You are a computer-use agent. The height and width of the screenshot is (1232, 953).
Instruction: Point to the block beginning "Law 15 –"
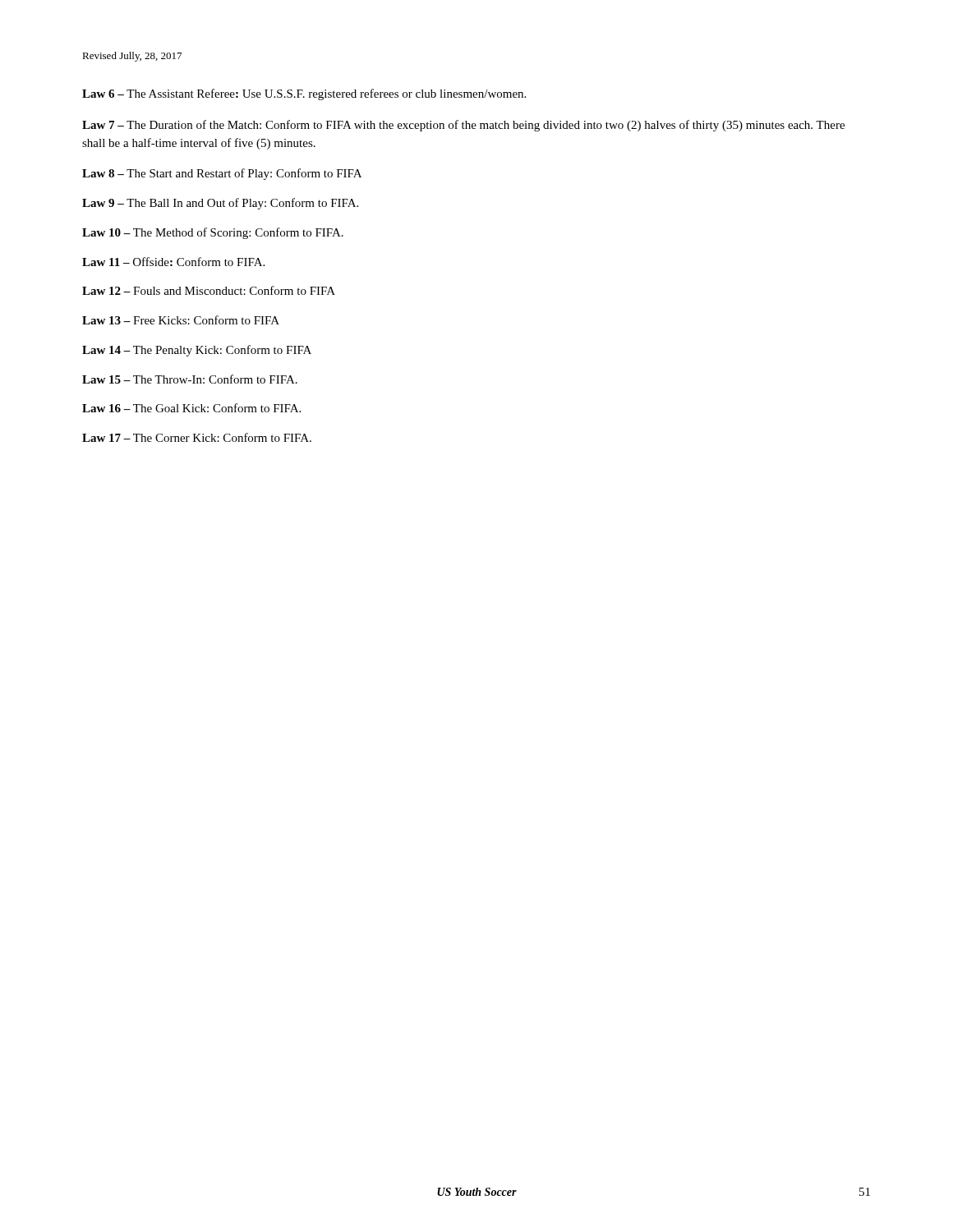point(190,379)
